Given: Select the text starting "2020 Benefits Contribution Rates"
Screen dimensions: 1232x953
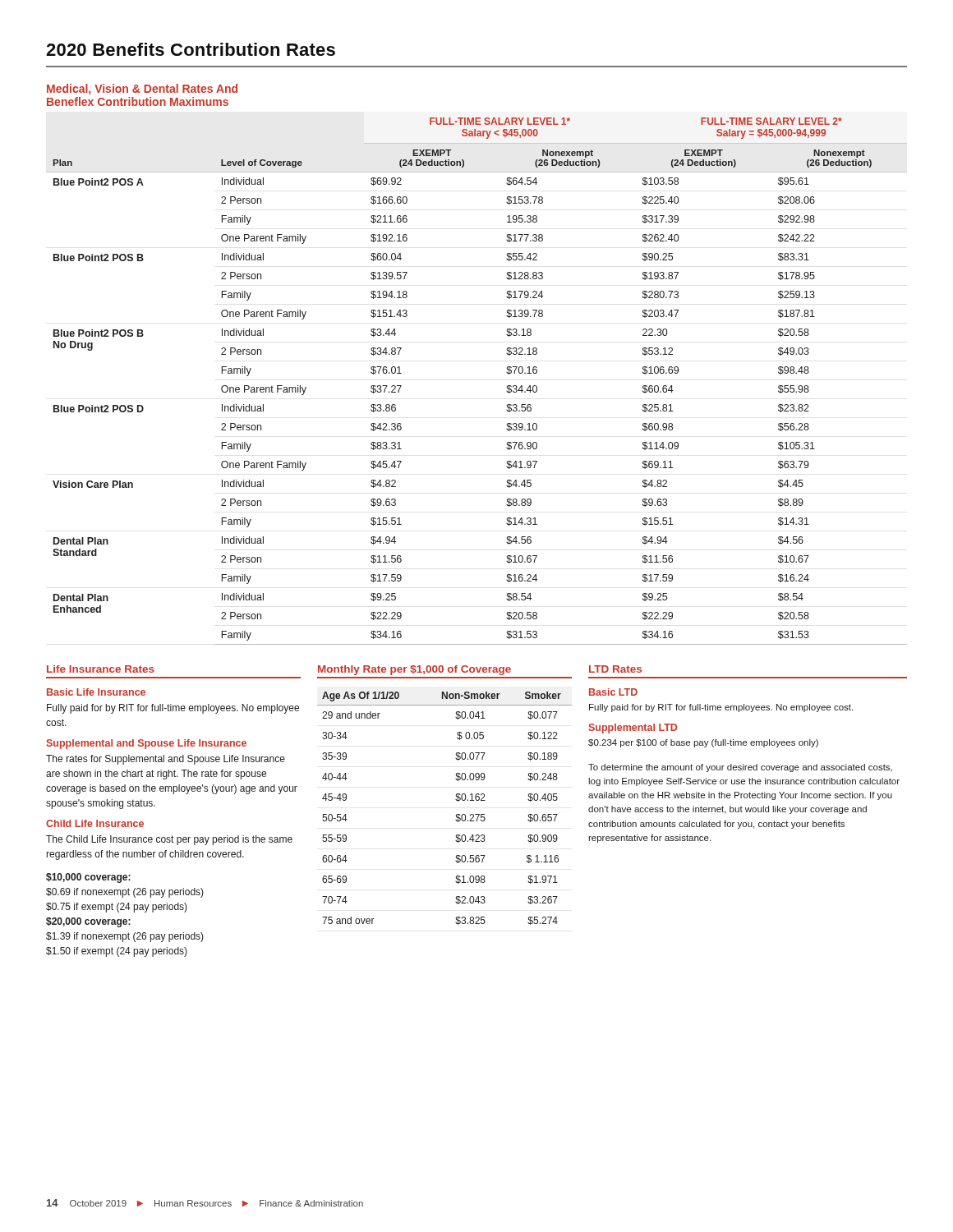Looking at the screenshot, I should [191, 50].
